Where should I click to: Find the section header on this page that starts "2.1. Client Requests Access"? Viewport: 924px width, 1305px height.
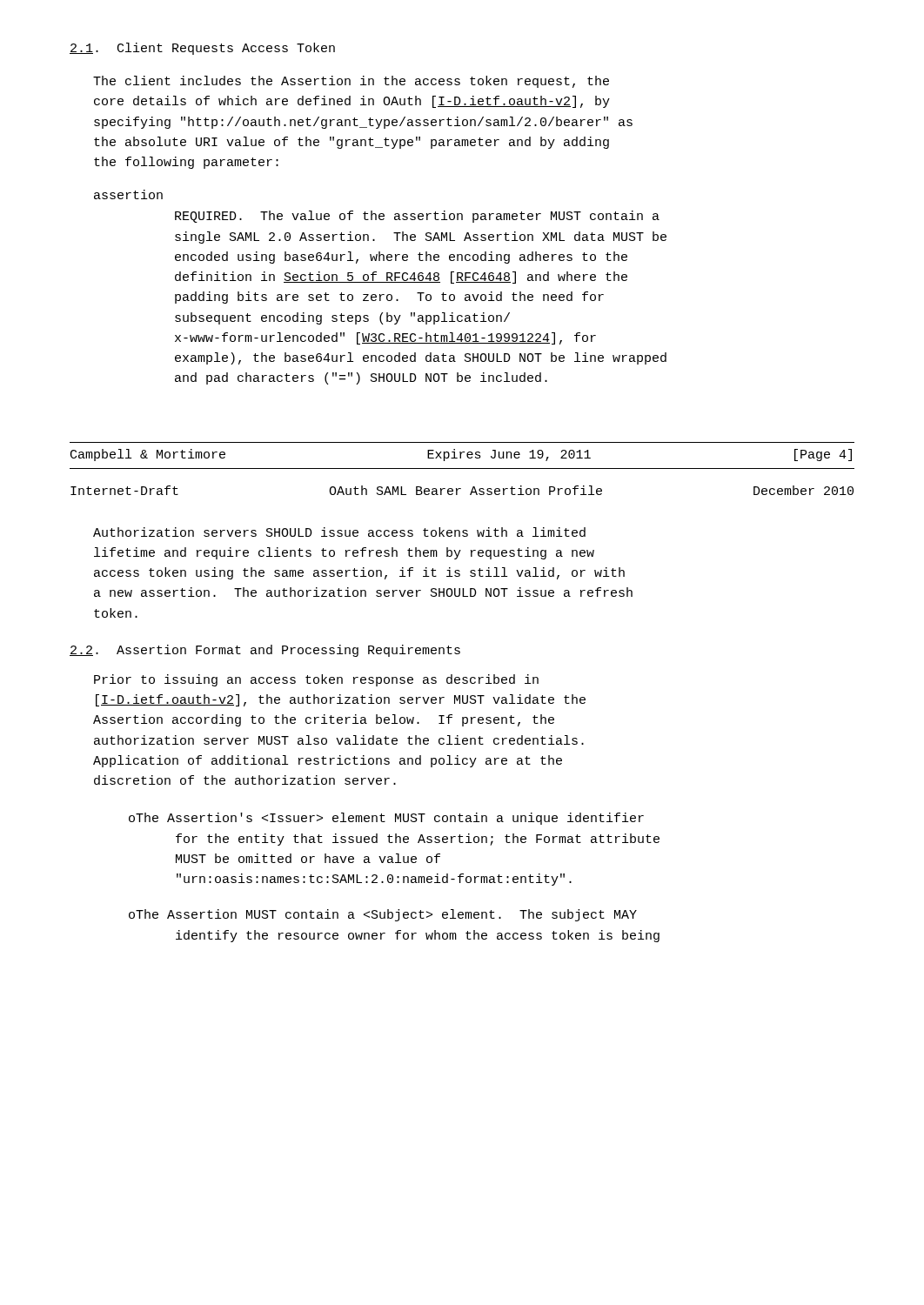tap(203, 49)
